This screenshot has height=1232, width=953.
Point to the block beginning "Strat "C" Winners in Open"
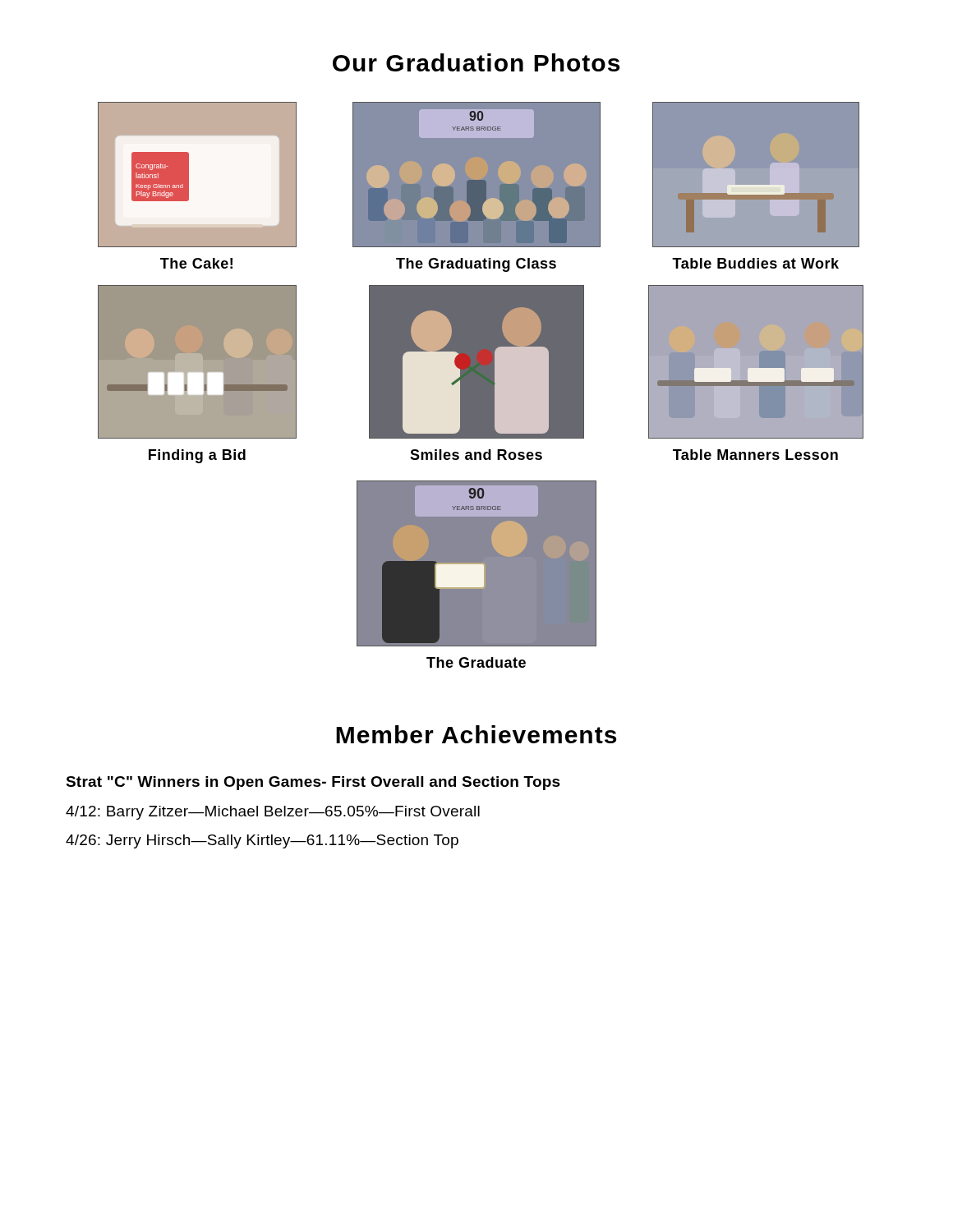point(476,811)
